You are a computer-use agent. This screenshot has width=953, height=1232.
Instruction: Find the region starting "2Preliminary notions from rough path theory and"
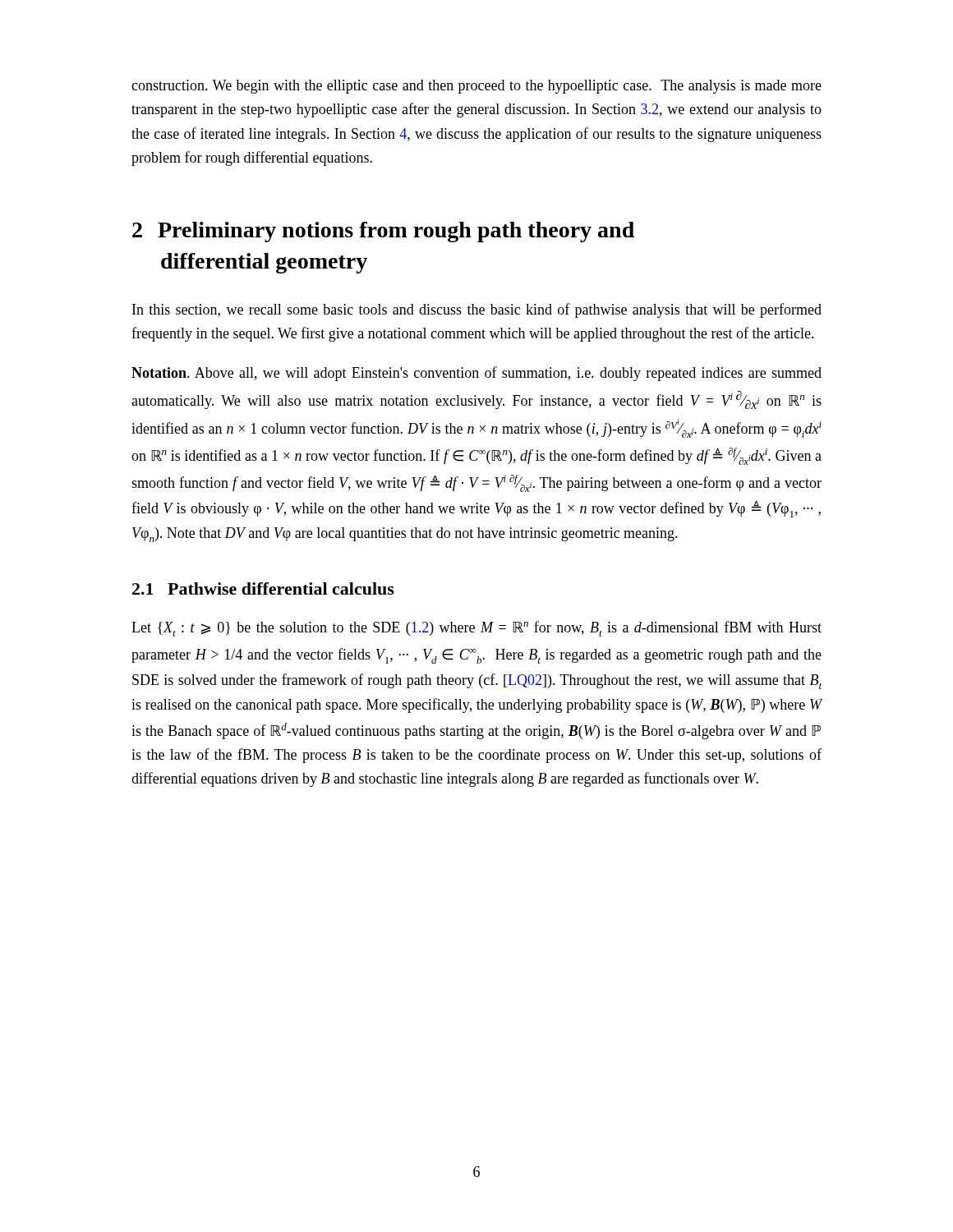click(x=476, y=246)
